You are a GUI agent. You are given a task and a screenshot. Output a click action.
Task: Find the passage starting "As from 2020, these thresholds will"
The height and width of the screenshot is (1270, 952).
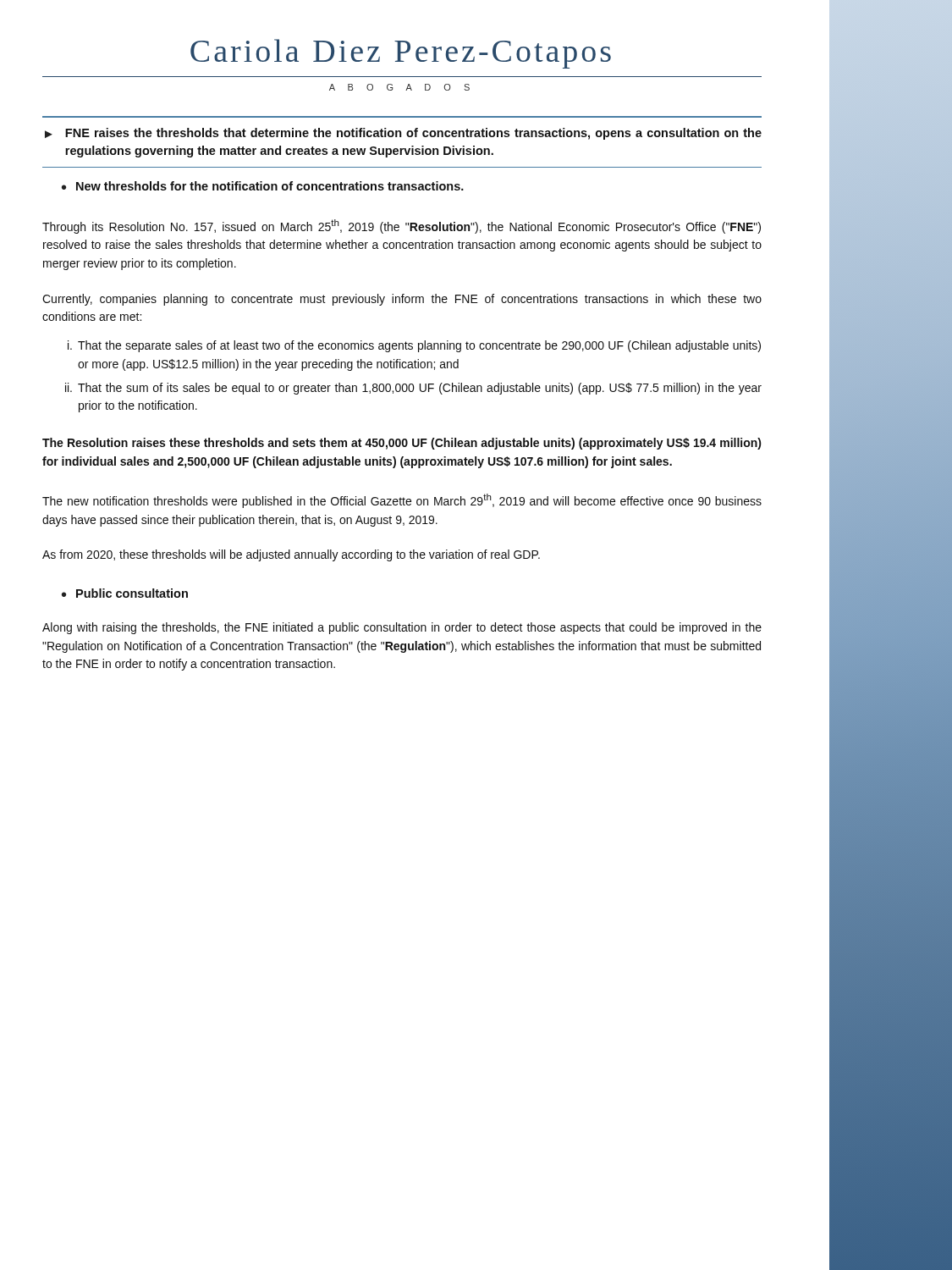coord(291,555)
